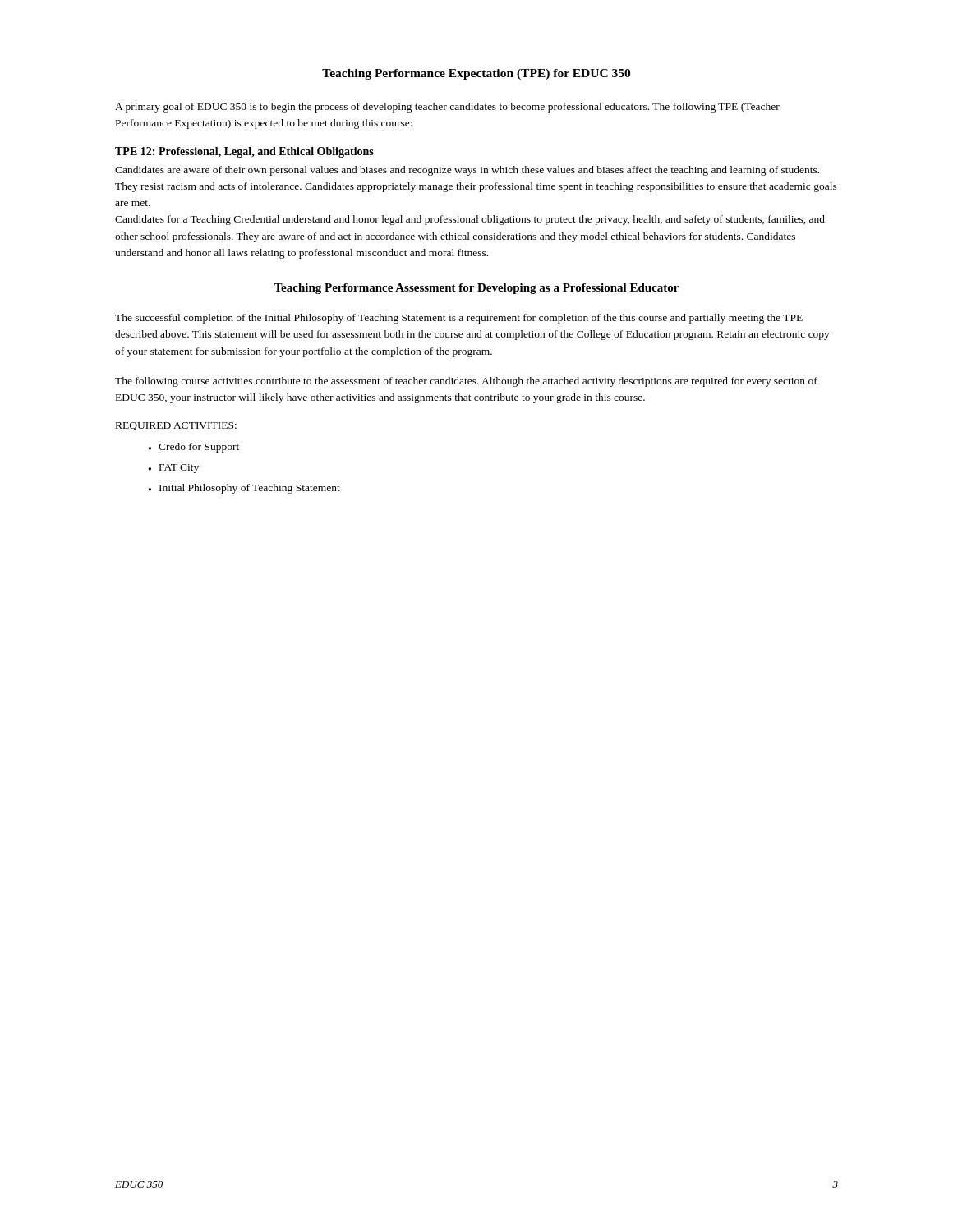Screen dimensions: 1232x953
Task: Click the passage that begins "A primary goal"
Action: (447, 115)
